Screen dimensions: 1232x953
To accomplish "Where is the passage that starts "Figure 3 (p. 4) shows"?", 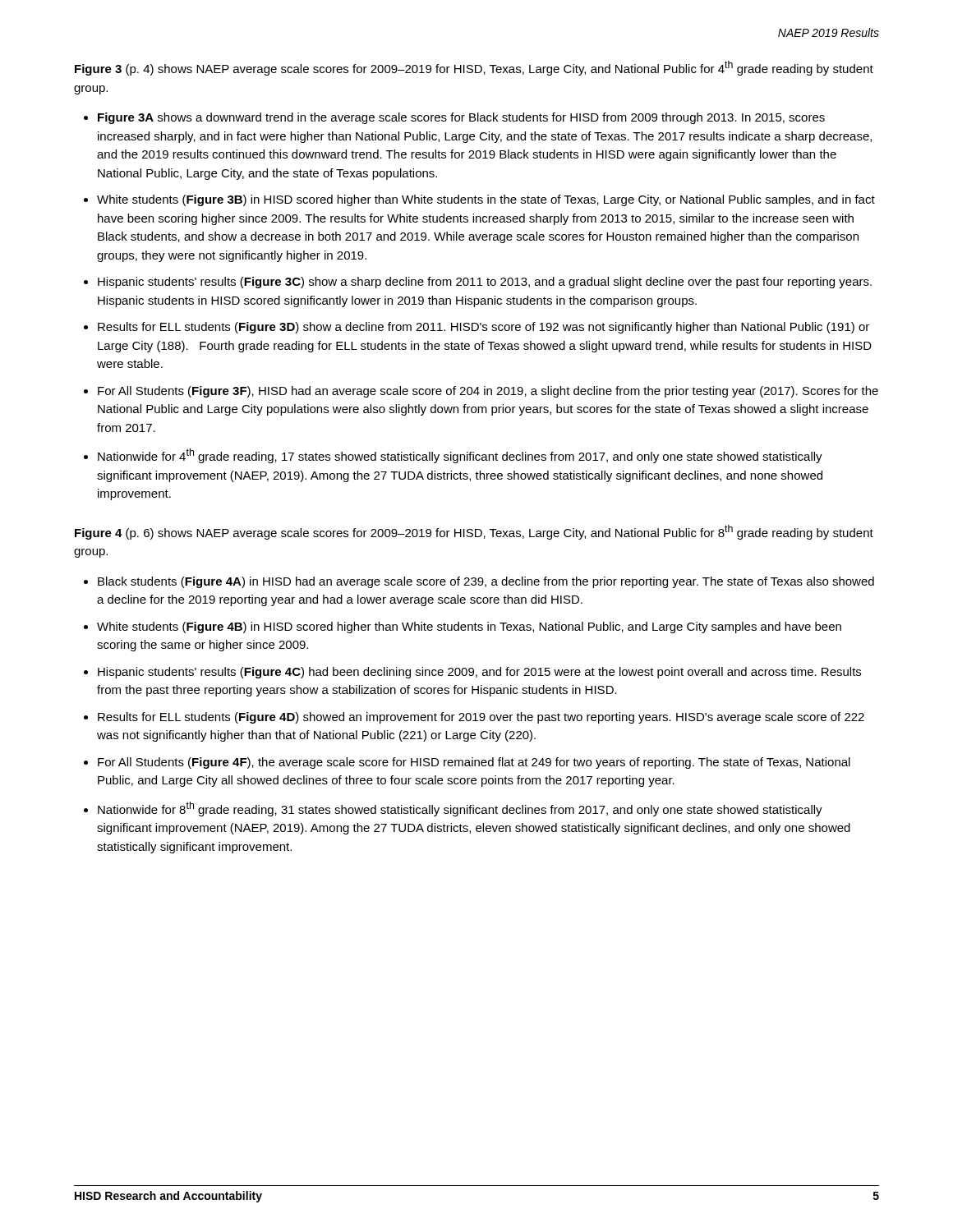I will click(473, 77).
